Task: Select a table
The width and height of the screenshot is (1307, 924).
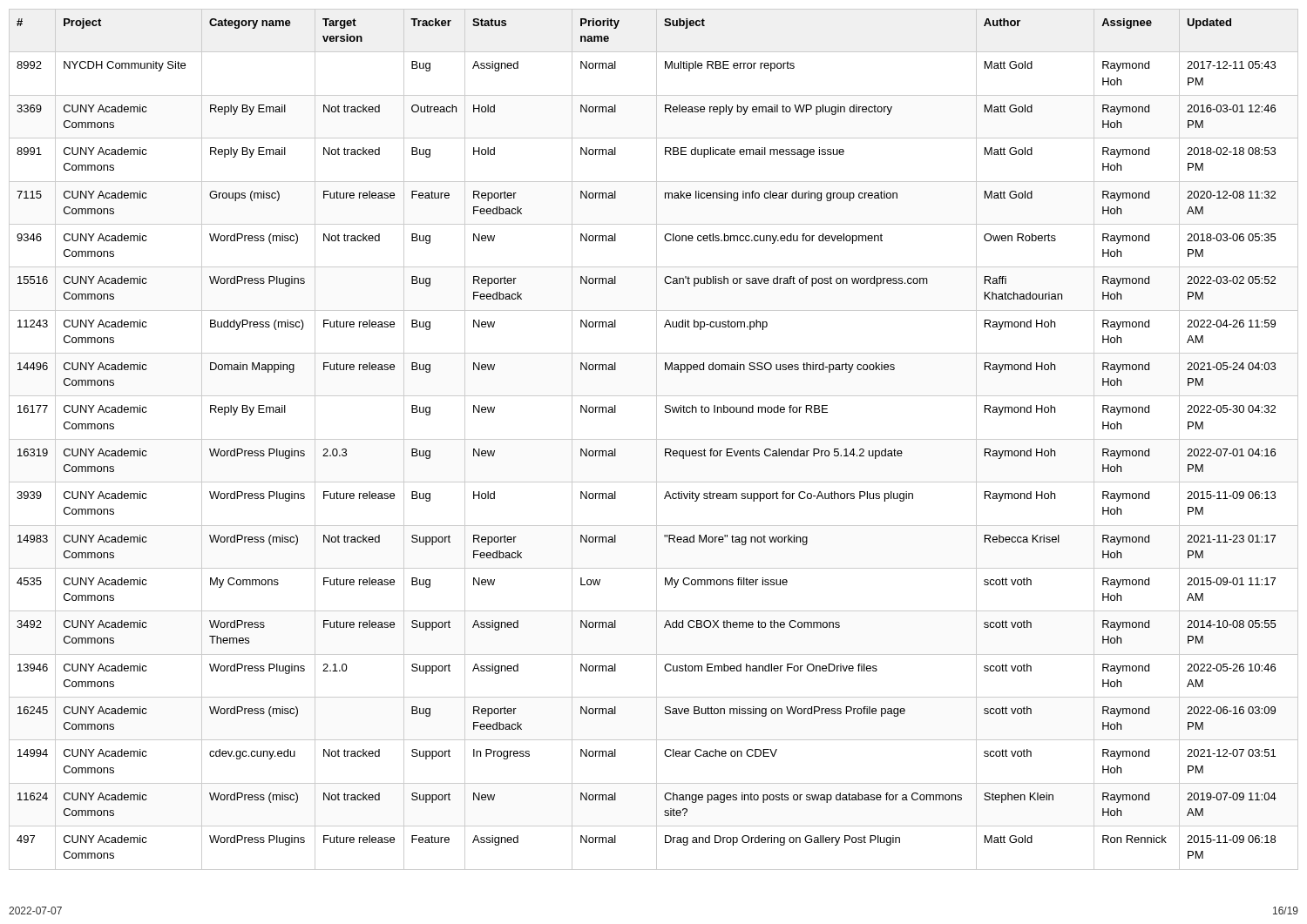Action: point(654,439)
